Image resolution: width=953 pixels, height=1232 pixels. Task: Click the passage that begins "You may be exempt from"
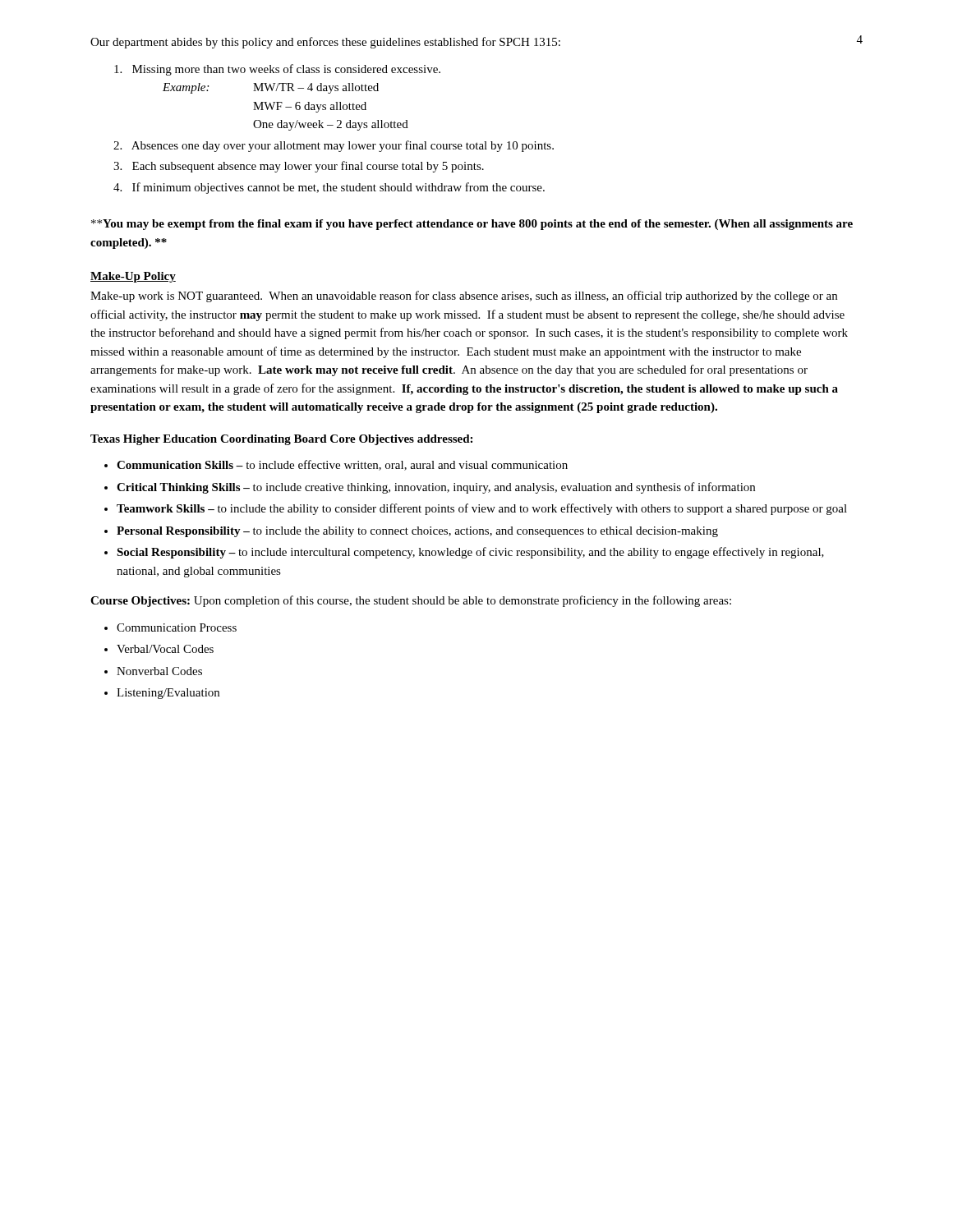pos(472,233)
